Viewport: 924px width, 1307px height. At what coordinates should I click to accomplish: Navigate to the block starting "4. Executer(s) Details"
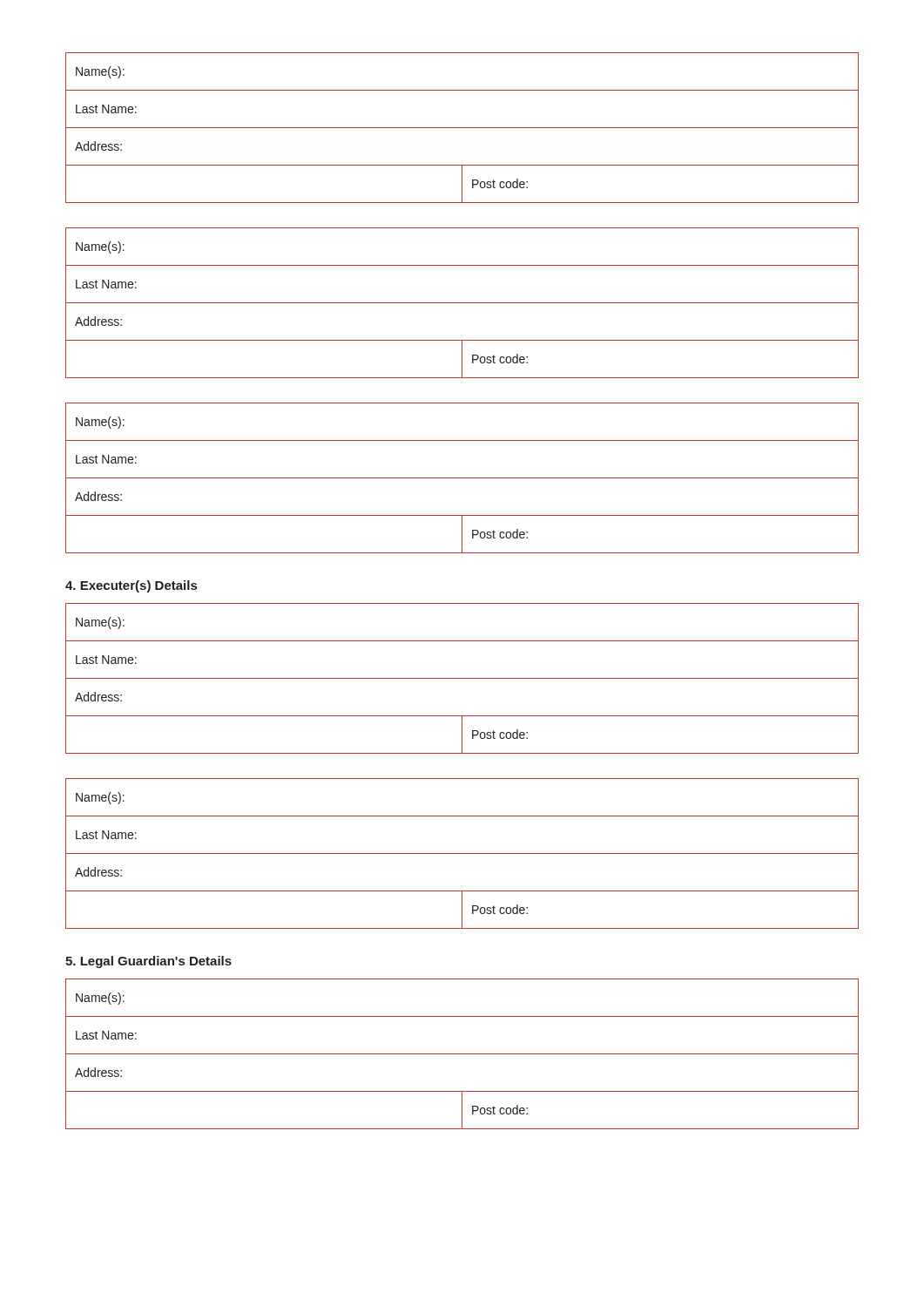coord(131,585)
